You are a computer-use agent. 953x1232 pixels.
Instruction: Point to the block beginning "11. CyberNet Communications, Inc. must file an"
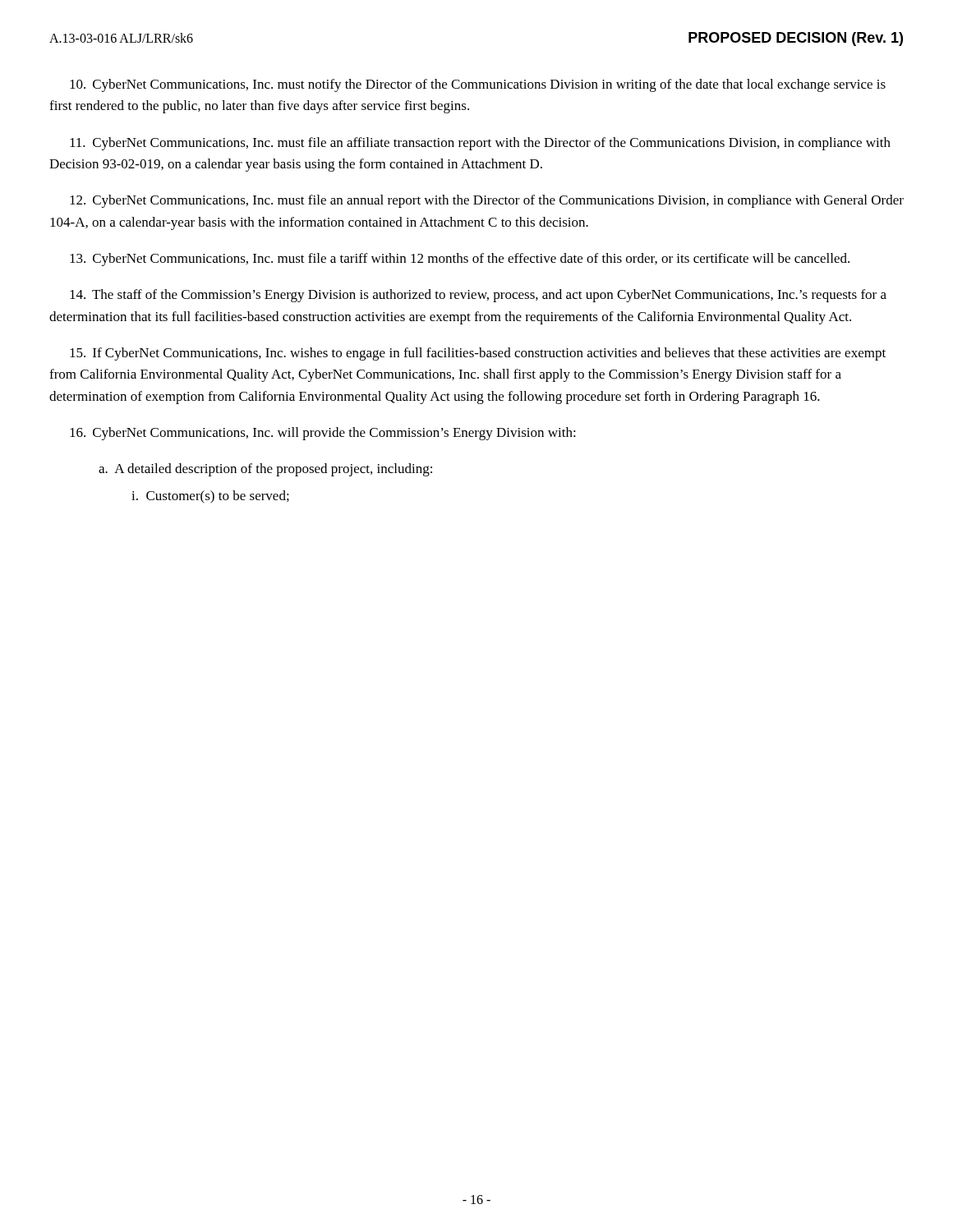(x=470, y=153)
